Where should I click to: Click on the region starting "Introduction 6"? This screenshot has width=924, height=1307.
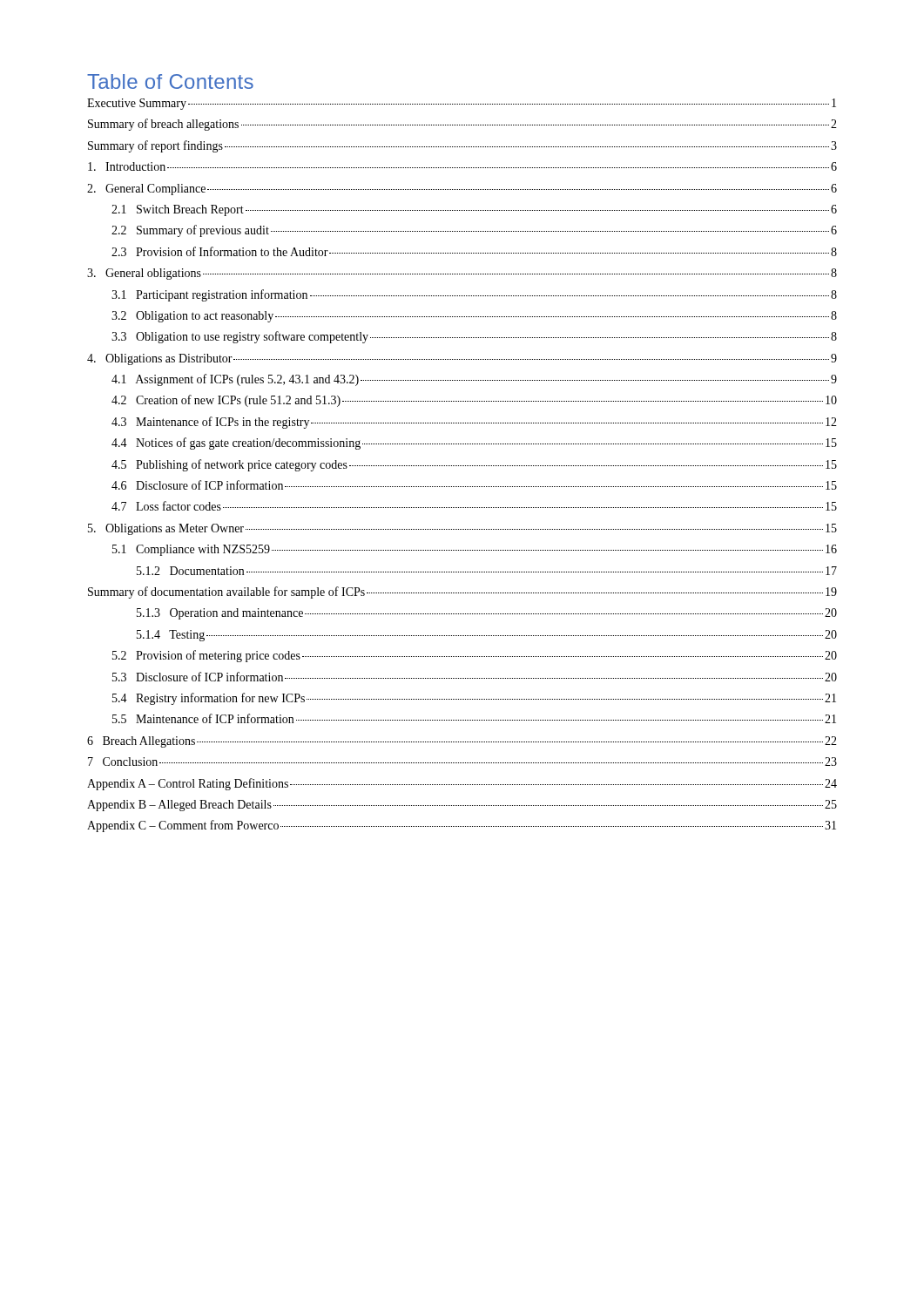462,168
